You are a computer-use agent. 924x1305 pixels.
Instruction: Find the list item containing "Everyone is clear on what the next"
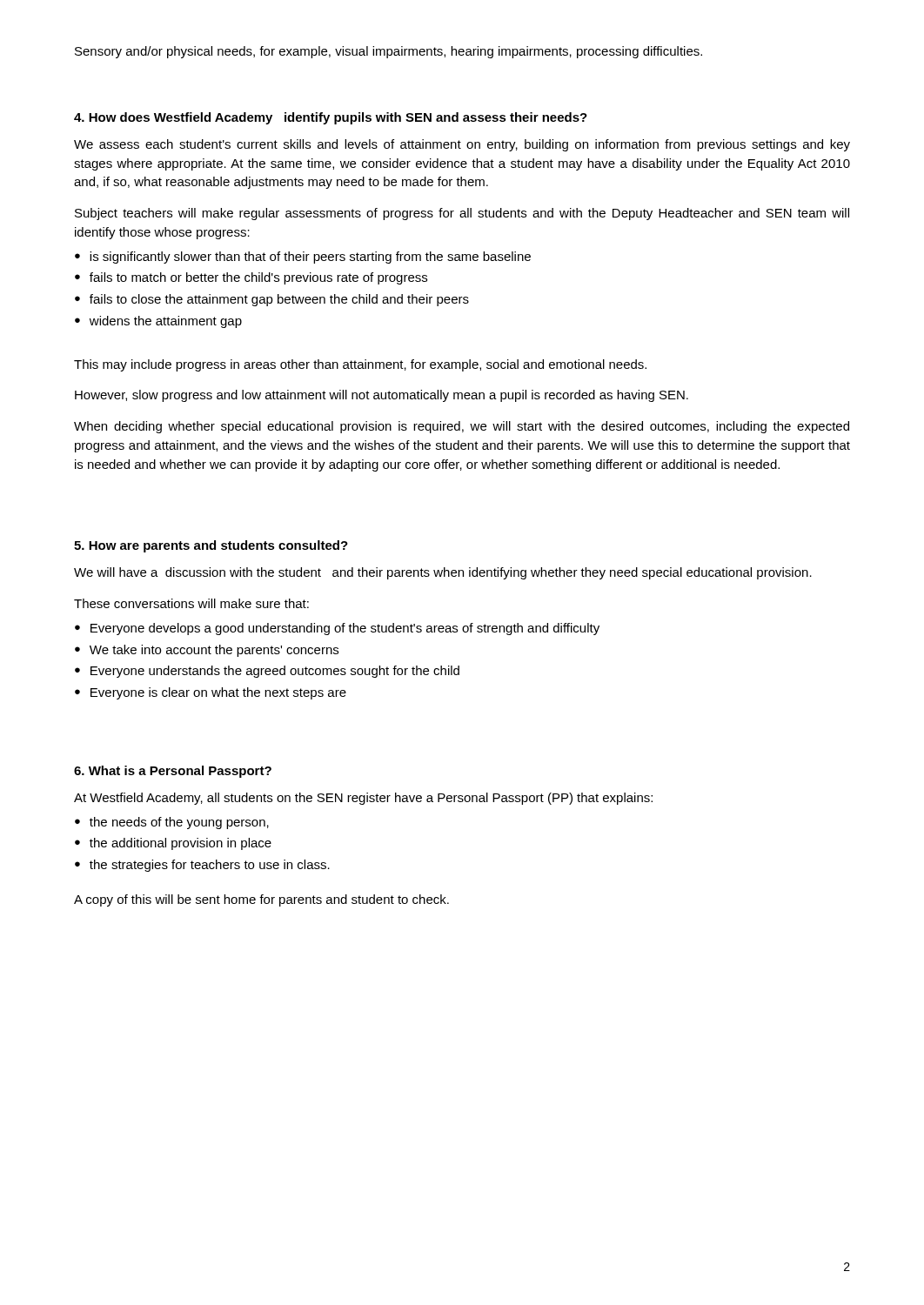click(218, 692)
